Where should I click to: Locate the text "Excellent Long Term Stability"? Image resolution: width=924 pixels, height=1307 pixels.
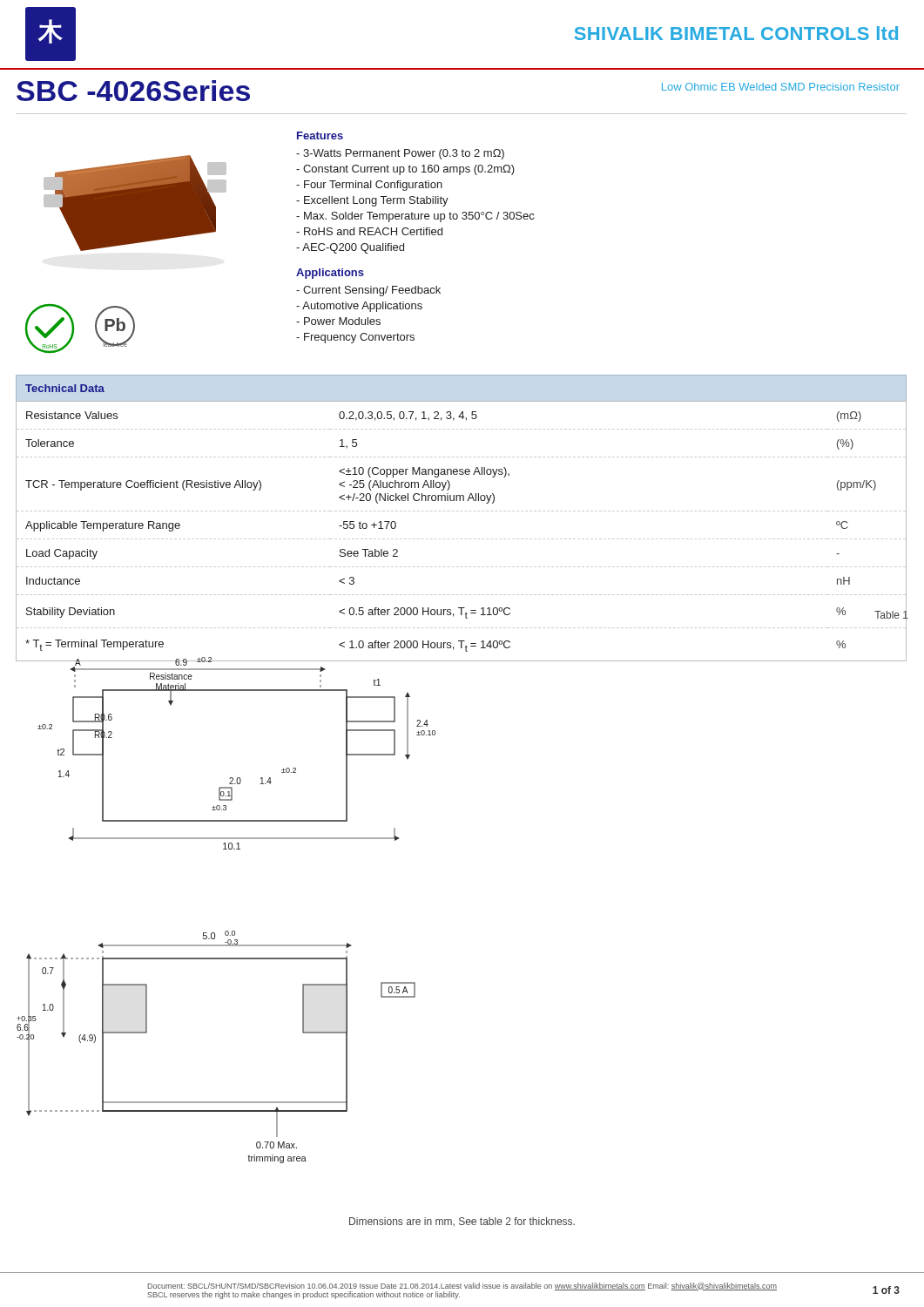click(x=372, y=200)
